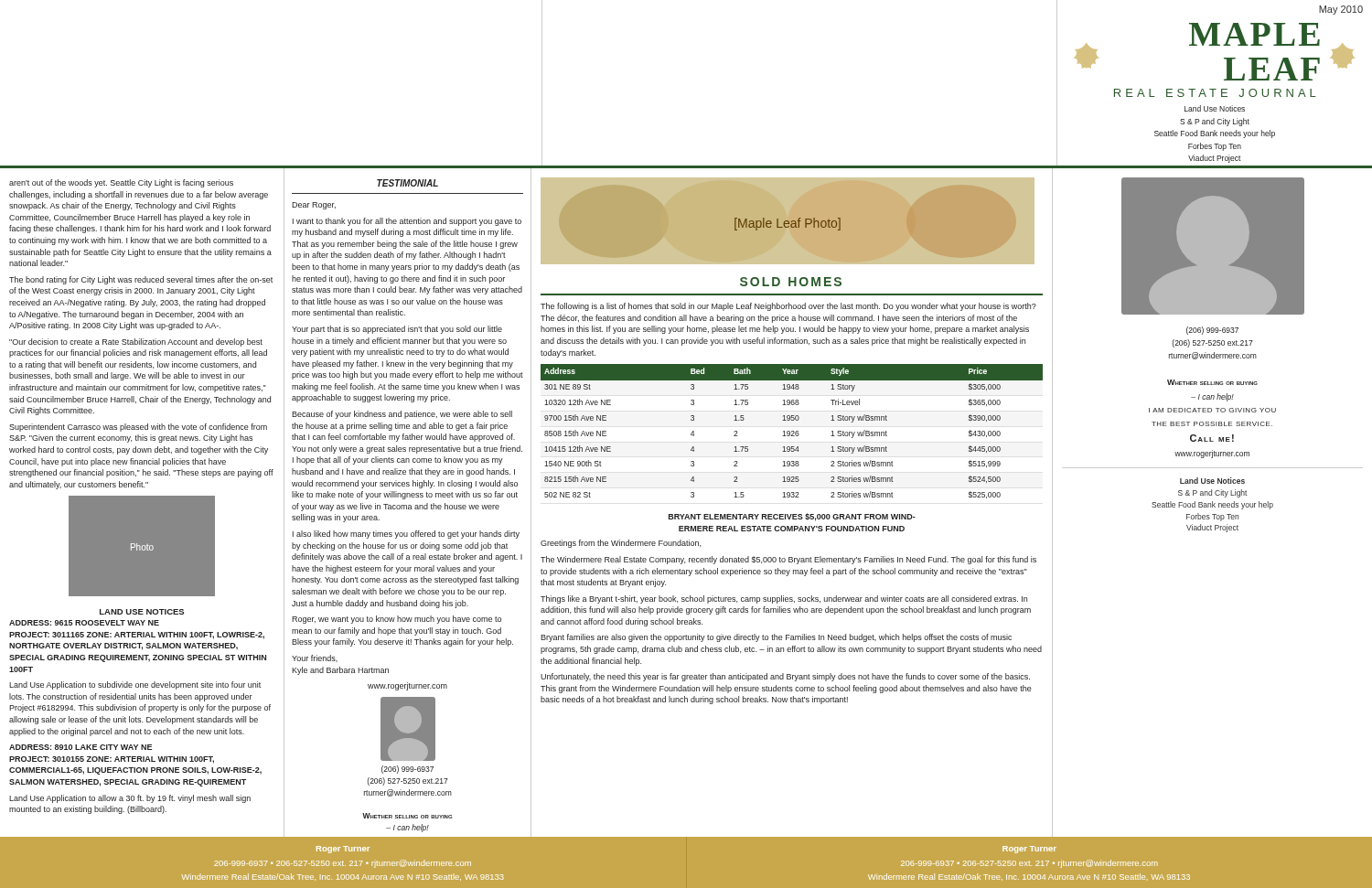The image size is (1372, 888).
Task: Select the passage starting "TESTIMONIAL Dear Roger, I"
Action: (407, 435)
